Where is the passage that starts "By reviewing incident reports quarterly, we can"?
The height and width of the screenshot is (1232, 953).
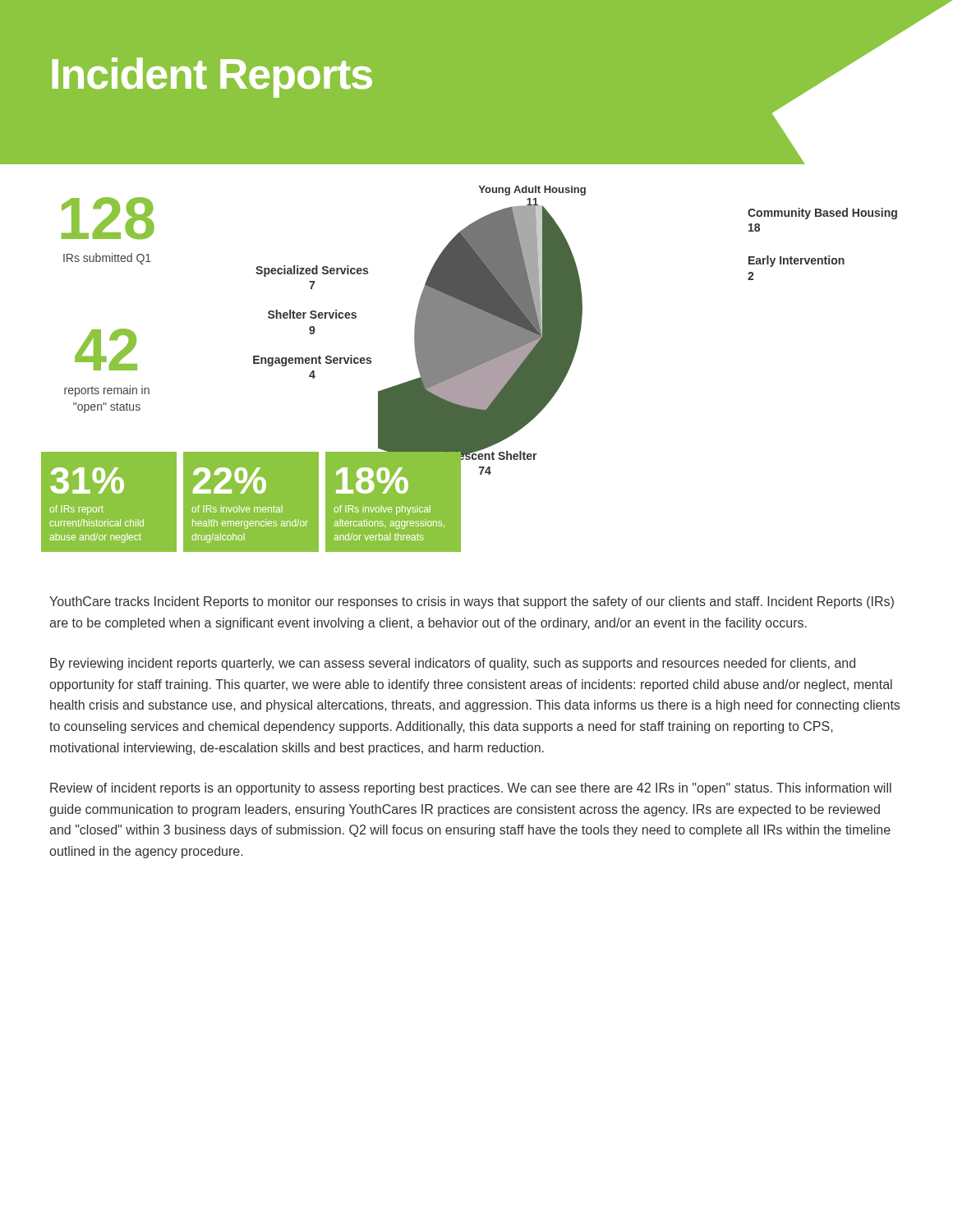coord(475,705)
